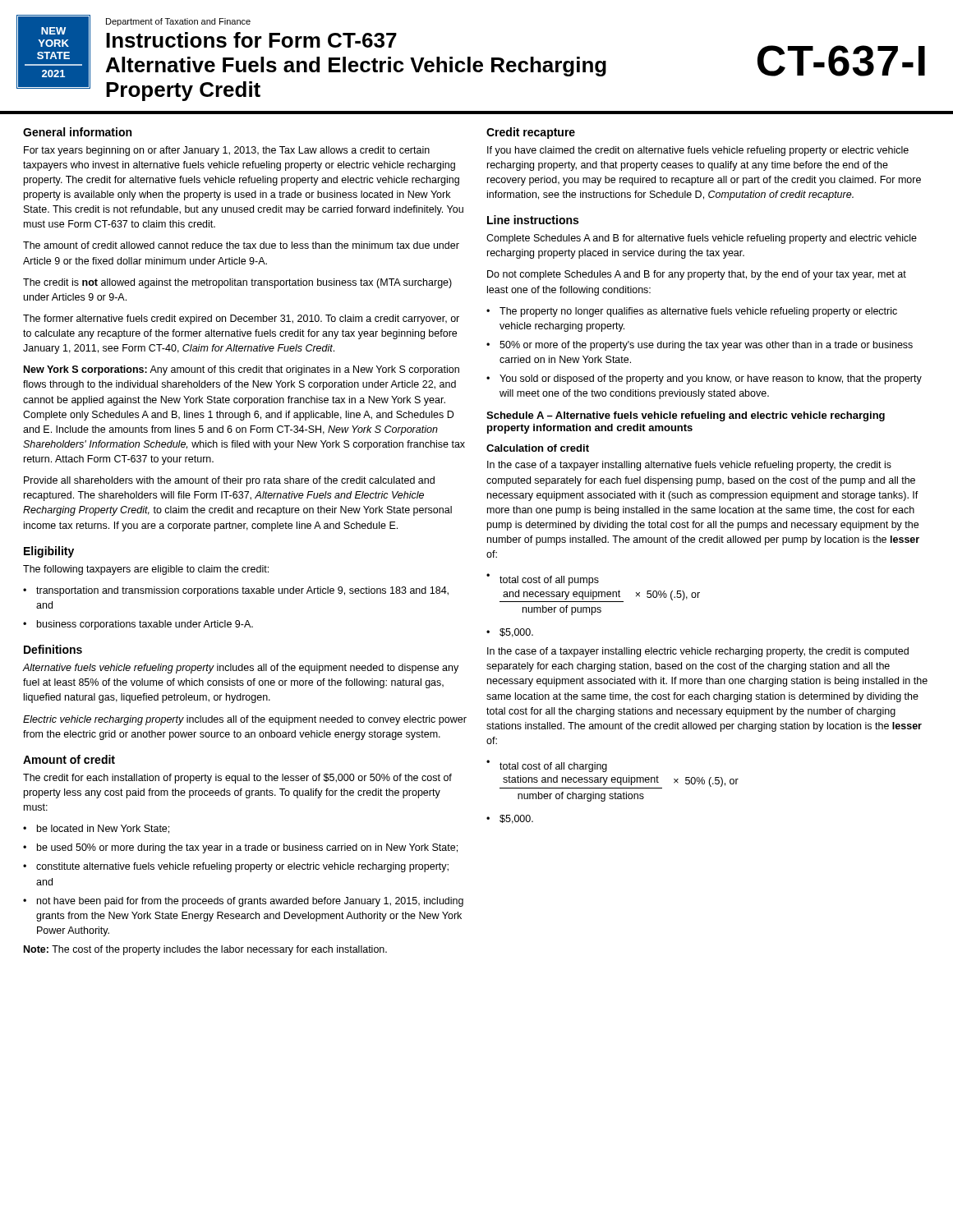Find the block on this page that starts "The amount of credit allowed cannot"
This screenshot has height=1232, width=953.
click(245, 253)
